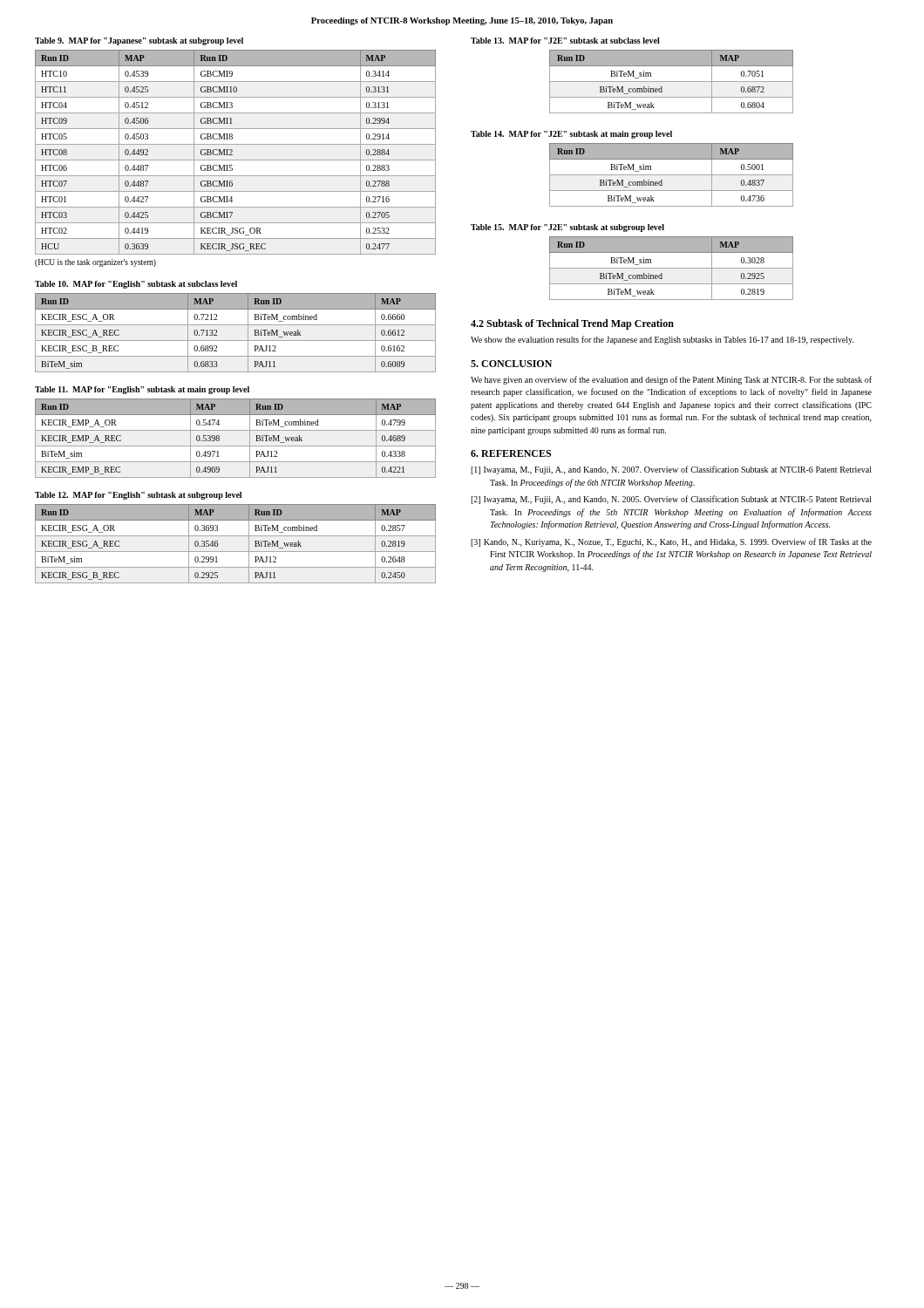The image size is (924, 1308).
Task: Select the text block starting "Table 14. MAP for "J2E""
Action: click(x=571, y=134)
